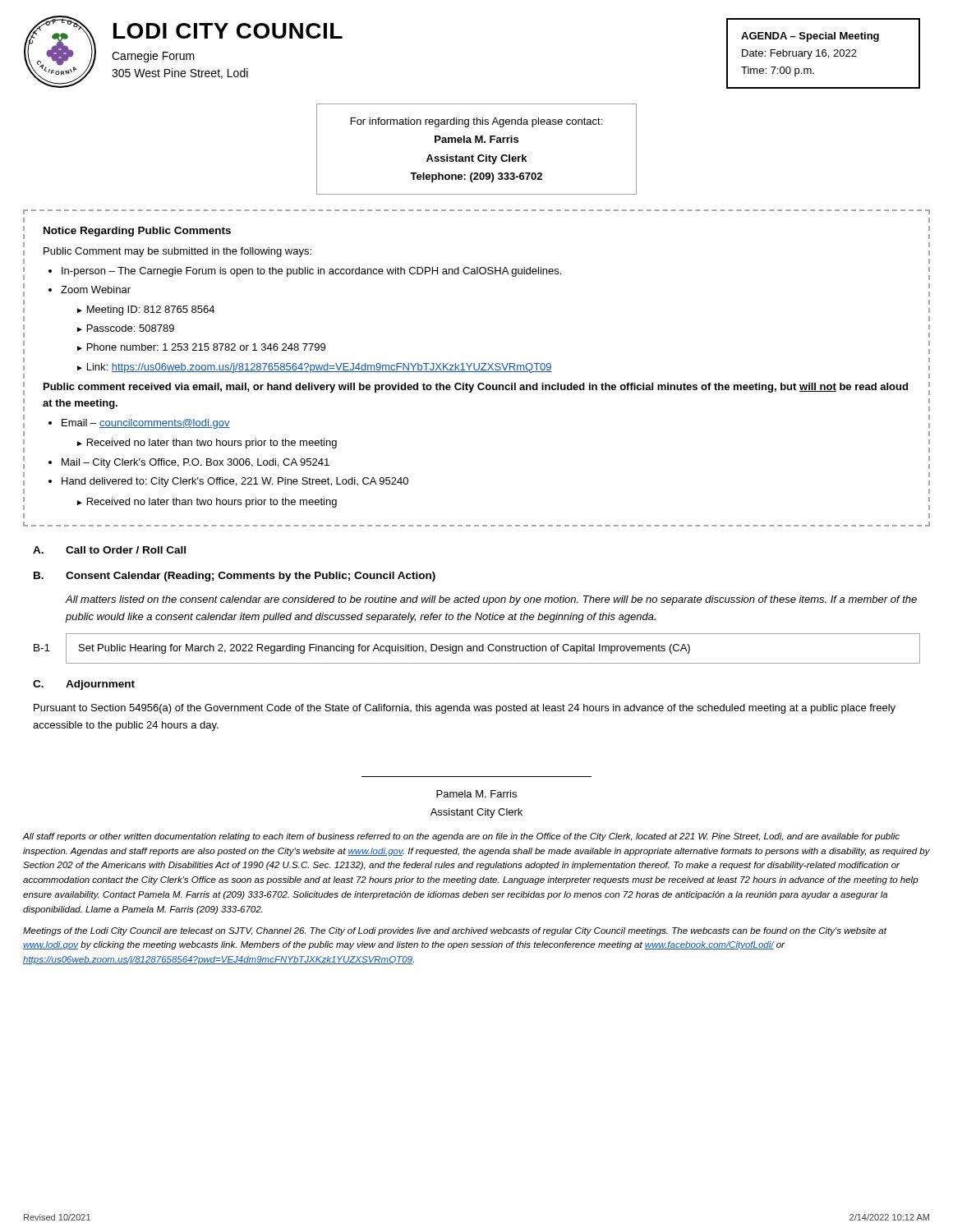Locate the list item containing "Link: https://us06web.zoom.us/j/81287658564?pwd=VEJ4dm9mcFNYbTJXKzk1YUZXSVRmQT09"
The width and height of the screenshot is (953, 1232).
[319, 366]
